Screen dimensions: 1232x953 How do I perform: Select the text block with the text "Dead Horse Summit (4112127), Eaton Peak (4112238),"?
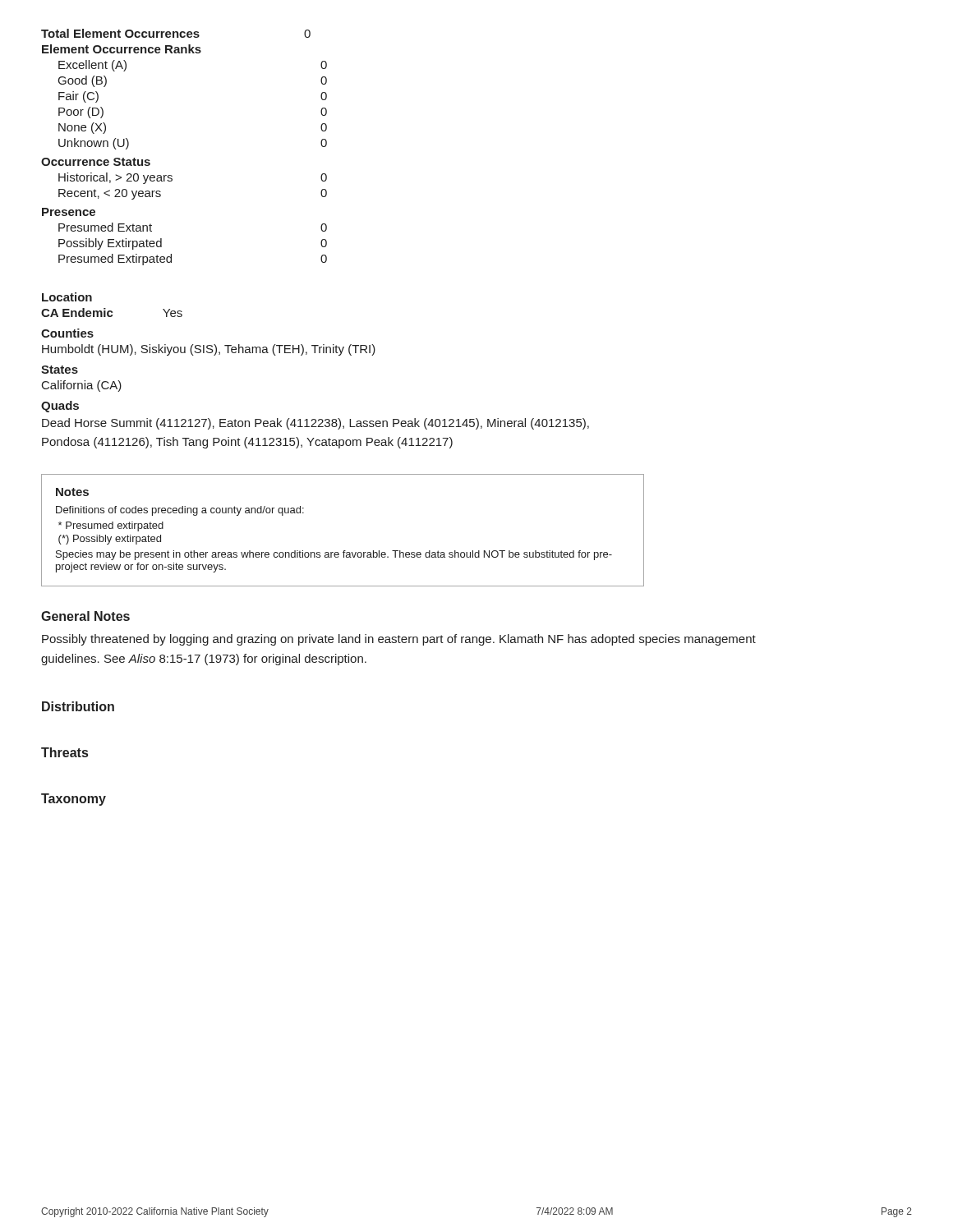click(x=315, y=432)
